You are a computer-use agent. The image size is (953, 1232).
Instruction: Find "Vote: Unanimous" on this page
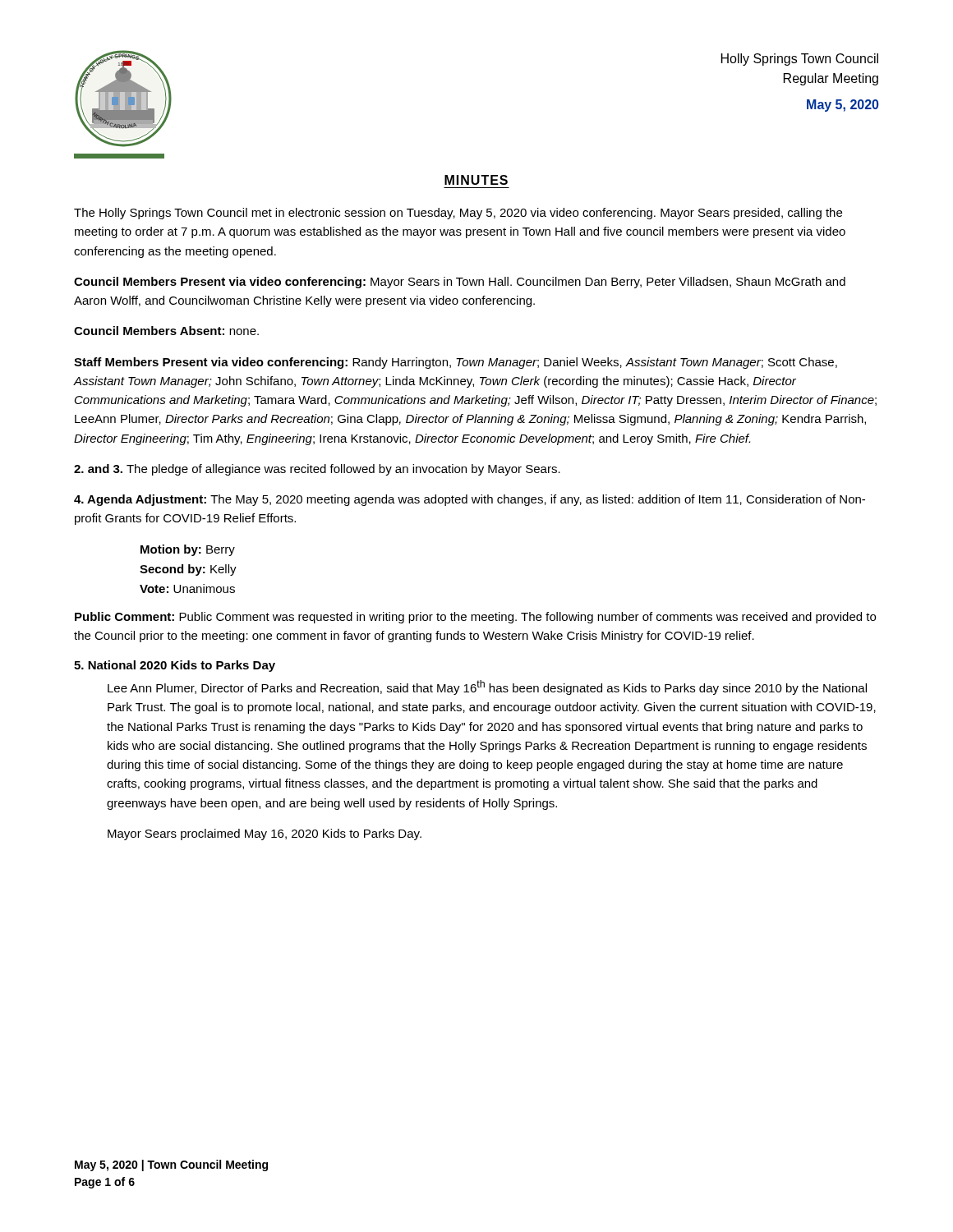[188, 588]
